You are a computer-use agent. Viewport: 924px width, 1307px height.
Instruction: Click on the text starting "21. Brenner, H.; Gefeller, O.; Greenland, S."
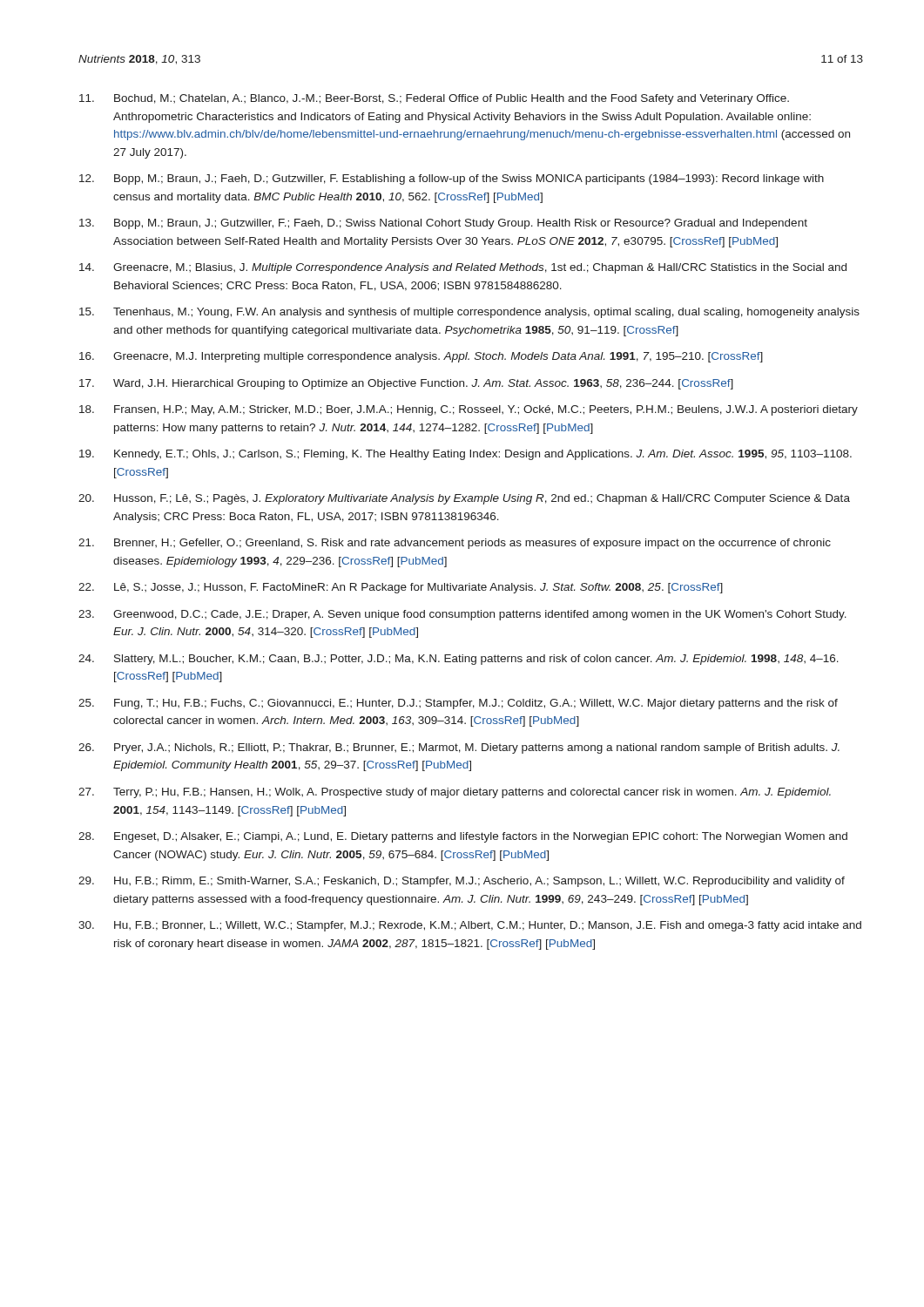[471, 552]
